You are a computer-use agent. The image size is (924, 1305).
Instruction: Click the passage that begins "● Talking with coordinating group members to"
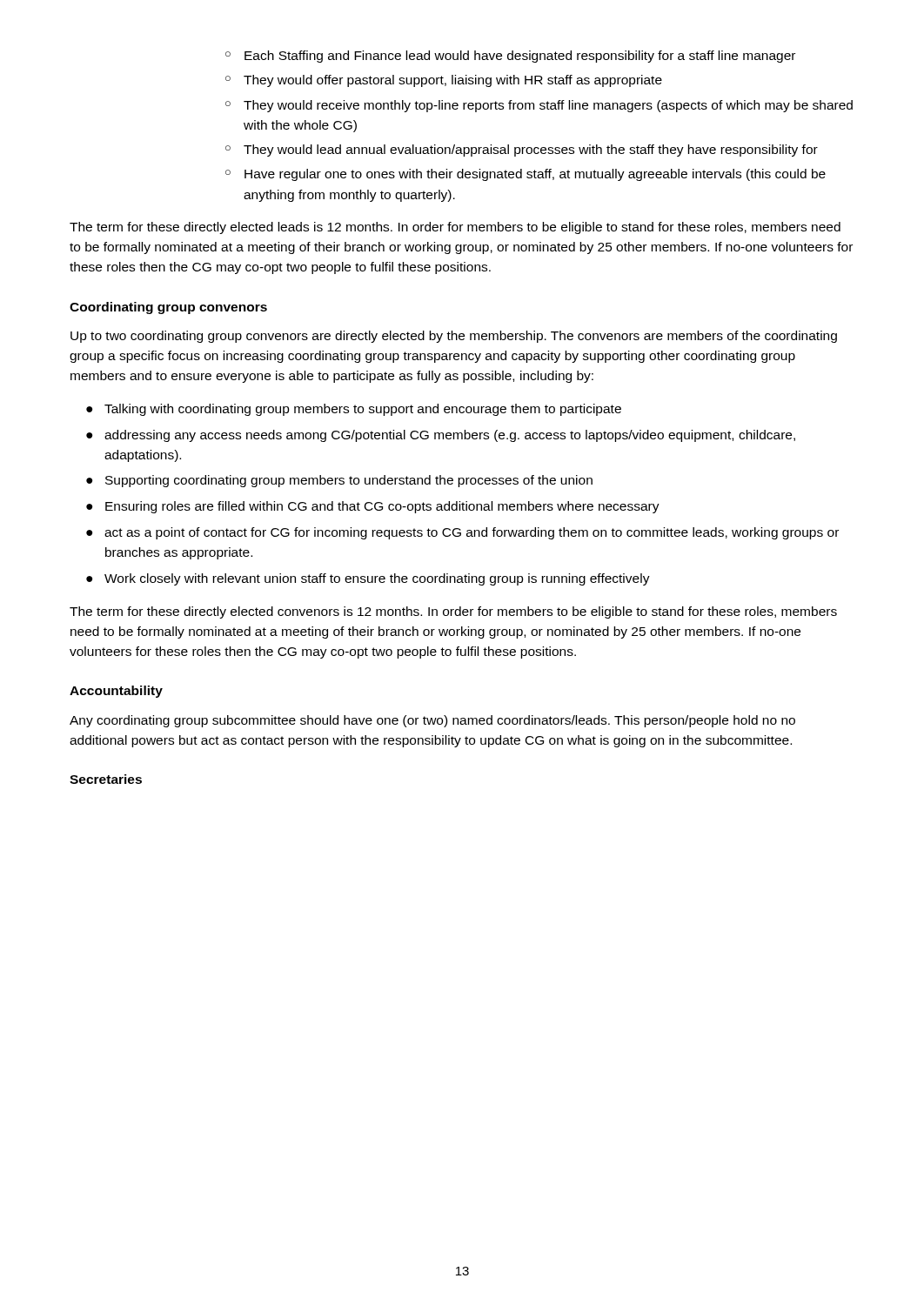click(x=462, y=408)
